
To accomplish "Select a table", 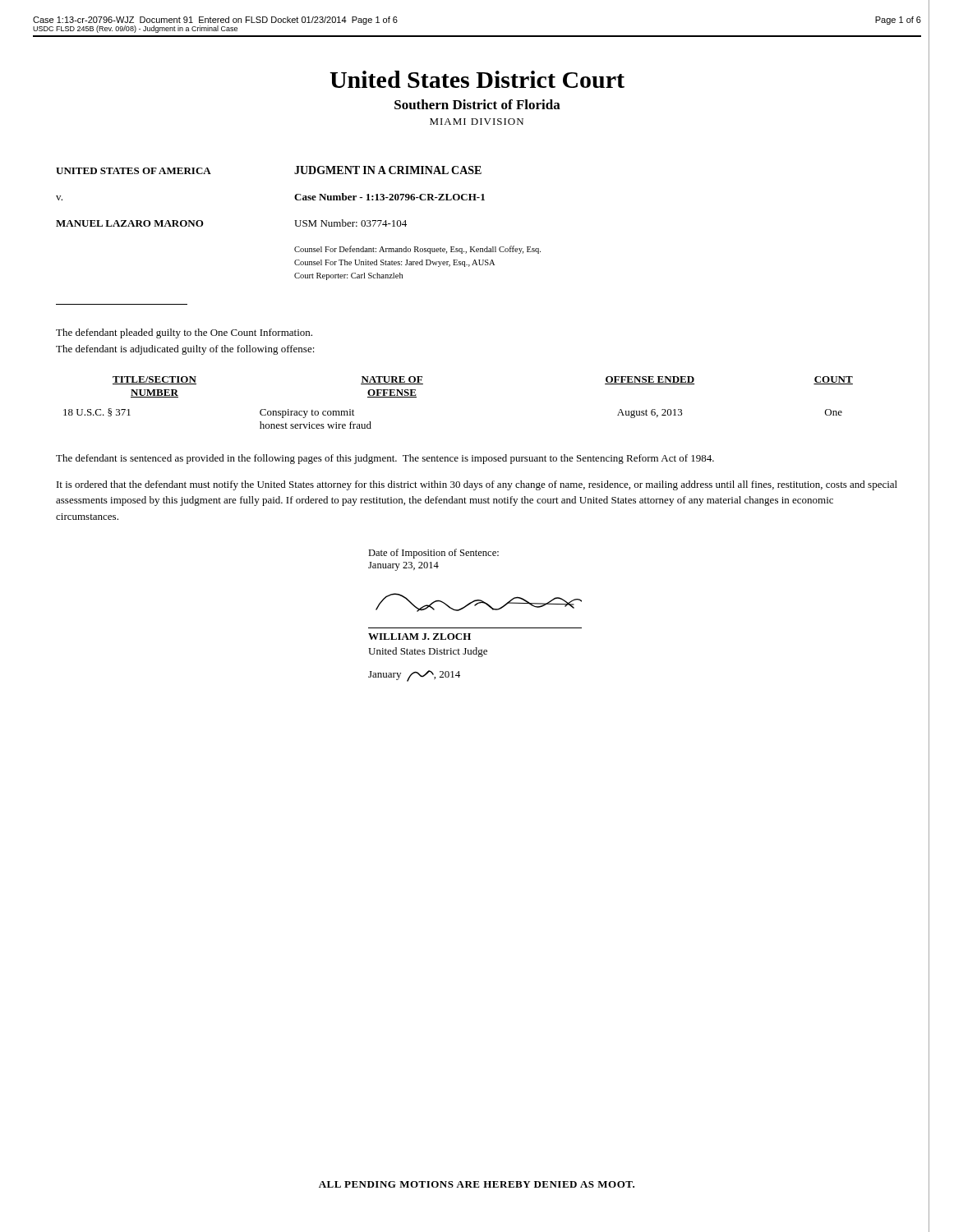I will pyautogui.click(x=477, y=403).
